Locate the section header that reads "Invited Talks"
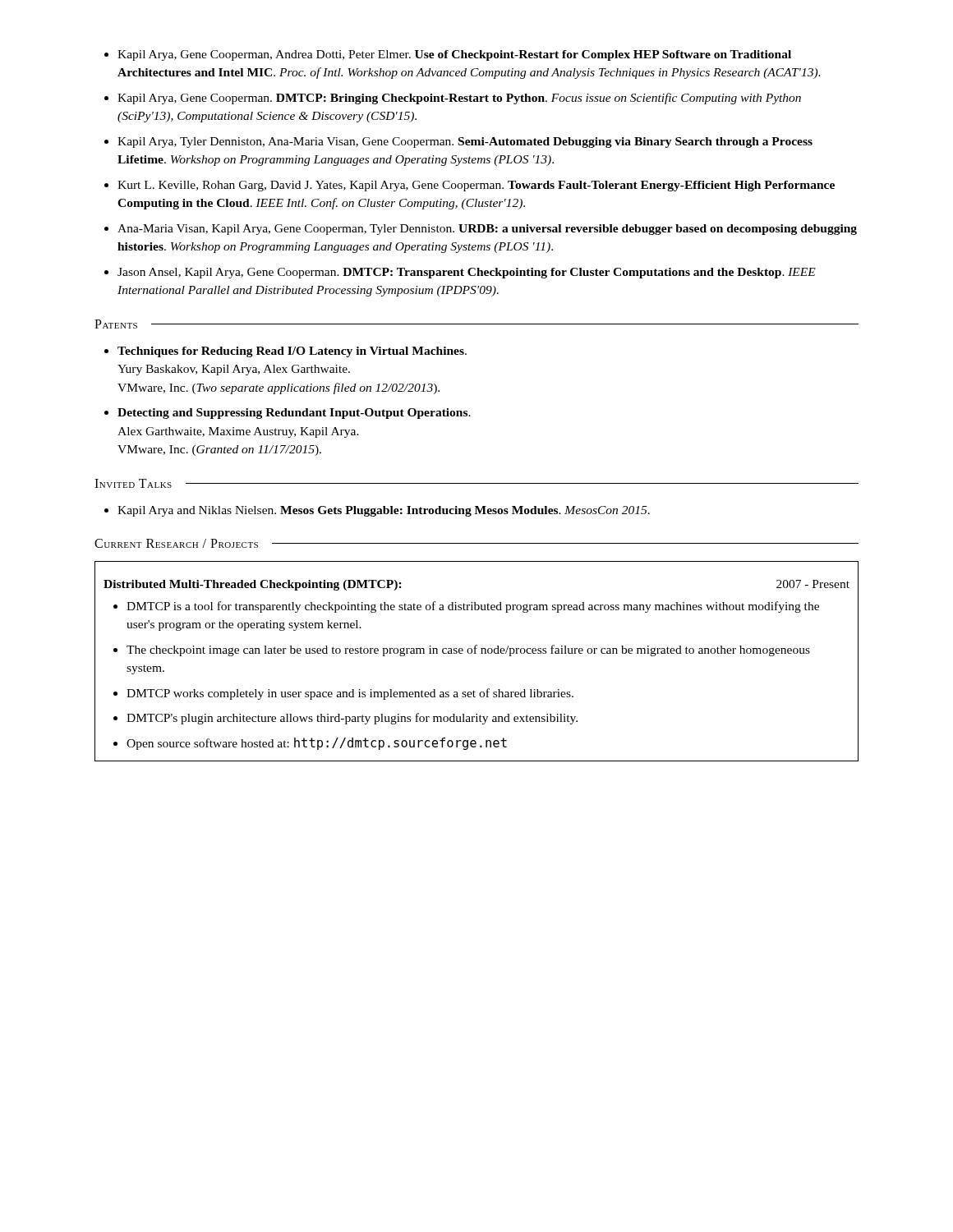The width and height of the screenshot is (953, 1232). pyautogui.click(x=476, y=483)
